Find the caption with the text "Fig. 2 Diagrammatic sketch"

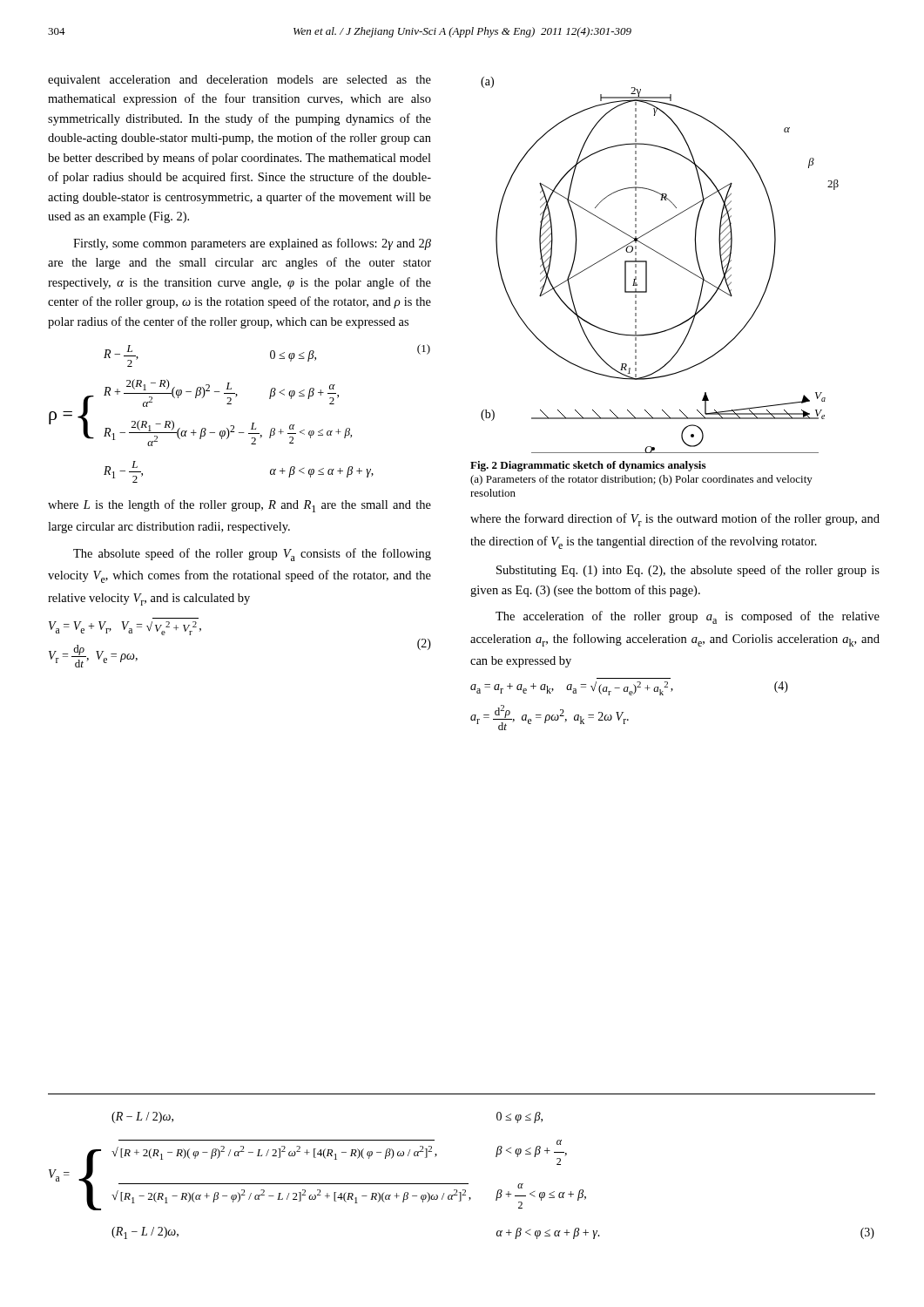coord(641,479)
